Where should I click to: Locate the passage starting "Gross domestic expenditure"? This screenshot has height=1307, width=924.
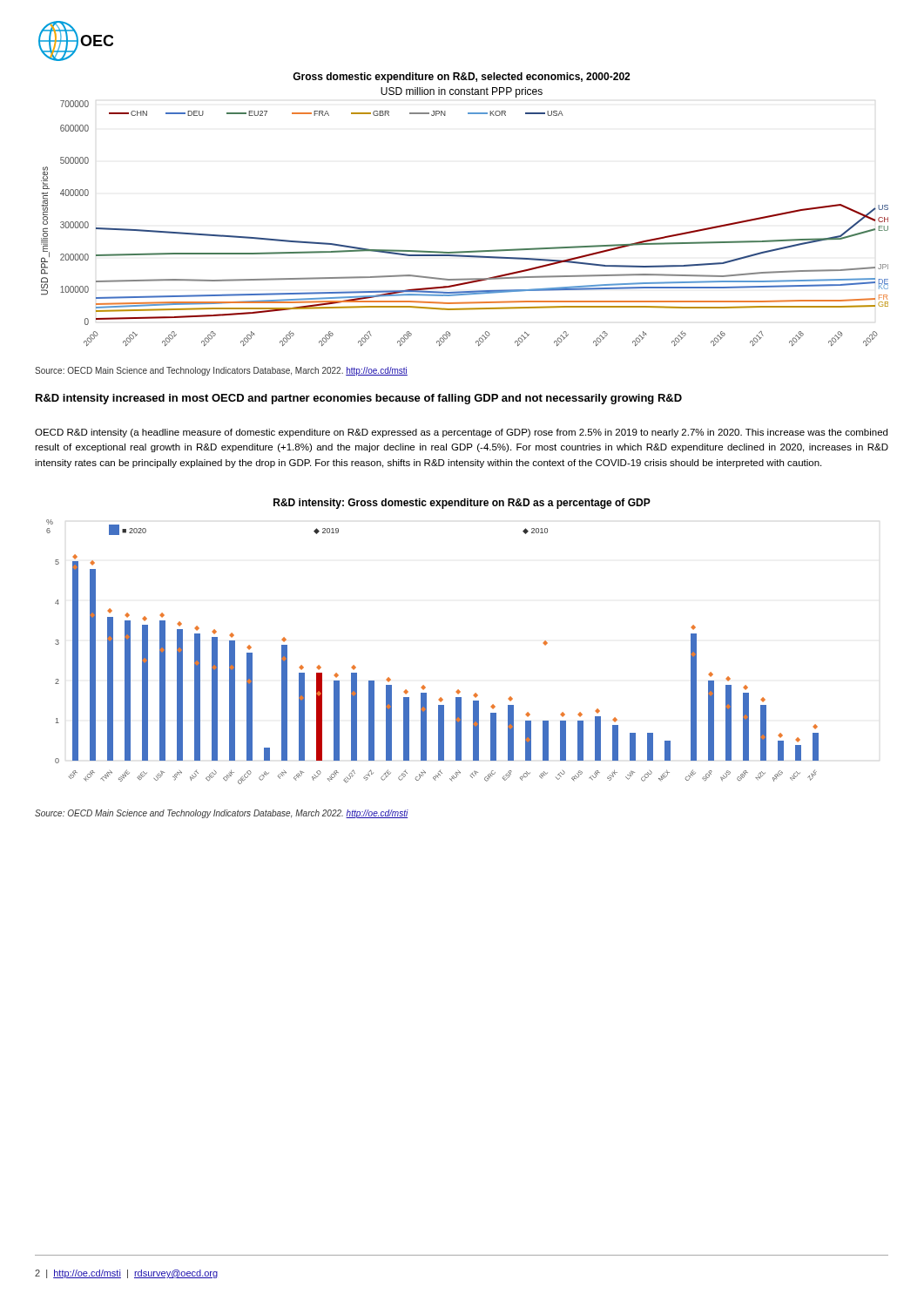point(462,84)
